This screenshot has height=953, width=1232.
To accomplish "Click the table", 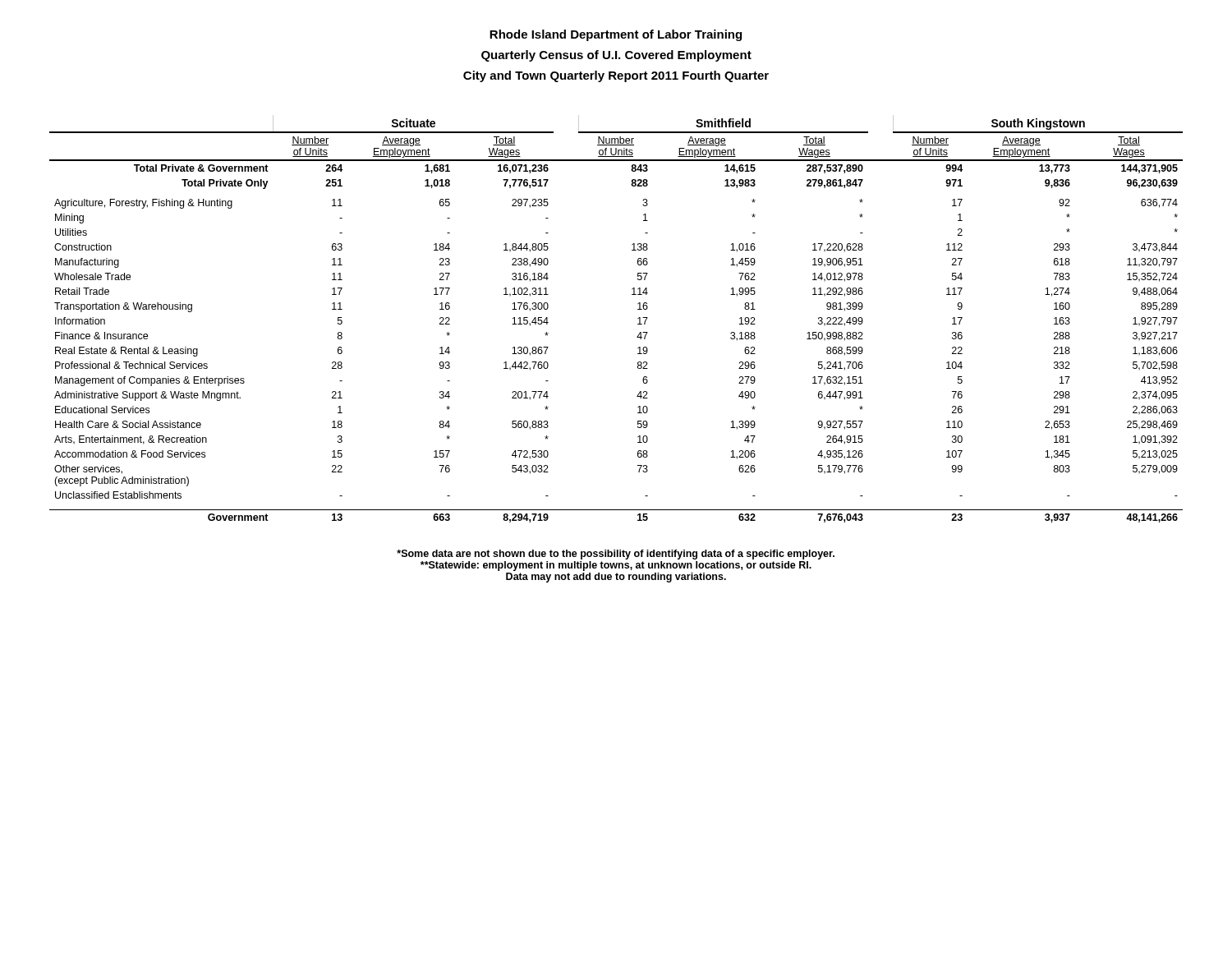I will click(616, 320).
